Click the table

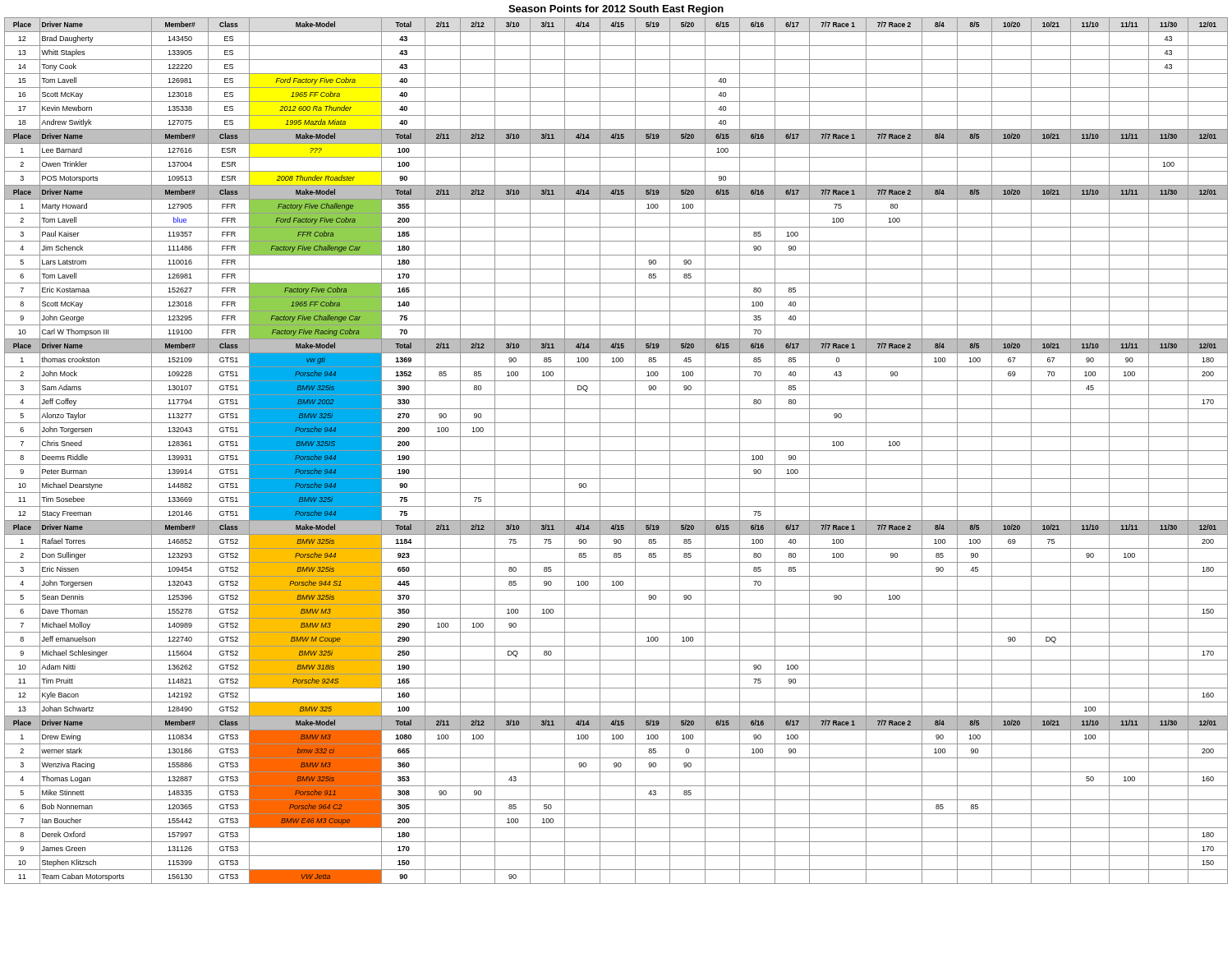(616, 451)
